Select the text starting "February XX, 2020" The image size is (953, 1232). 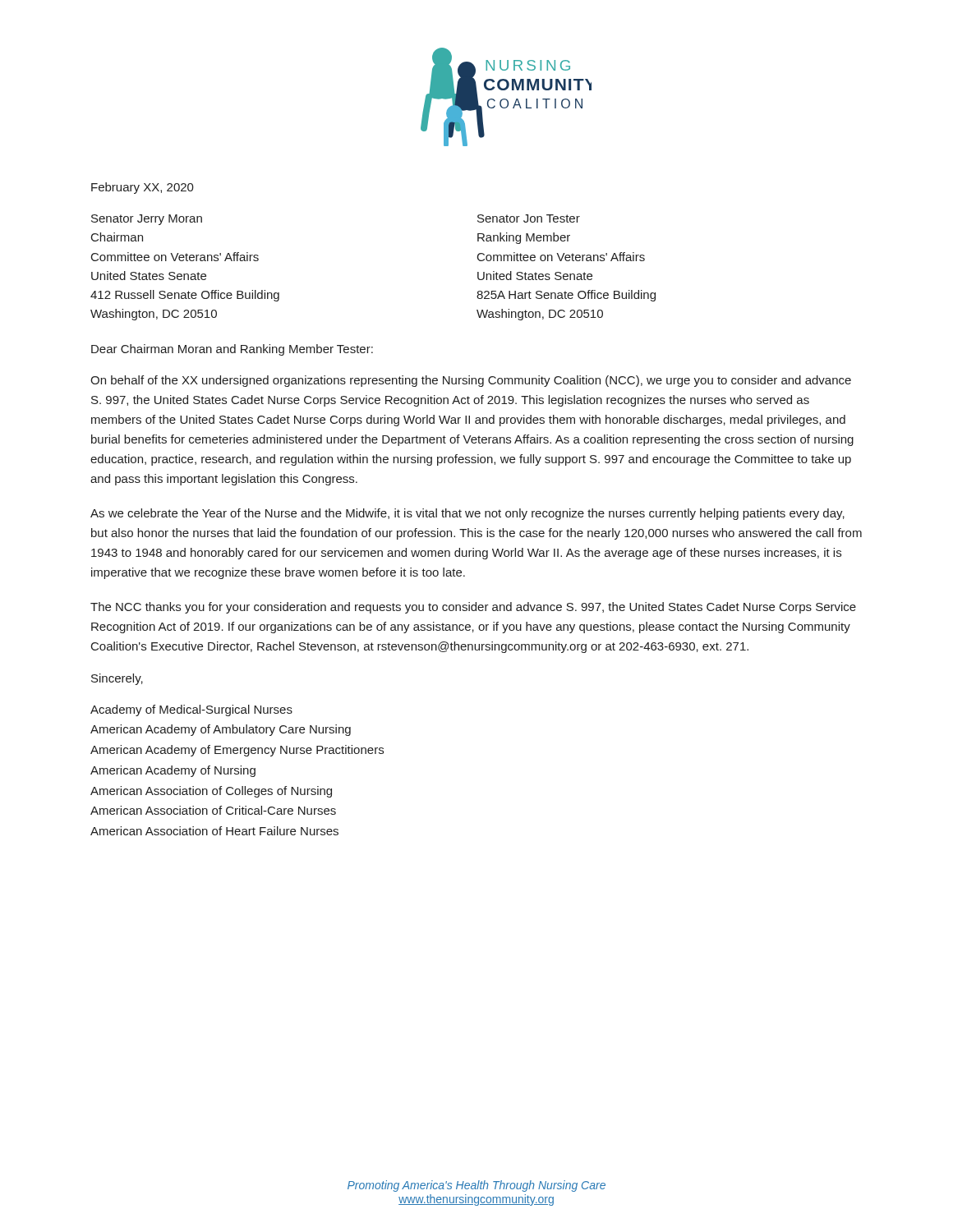pyautogui.click(x=142, y=187)
